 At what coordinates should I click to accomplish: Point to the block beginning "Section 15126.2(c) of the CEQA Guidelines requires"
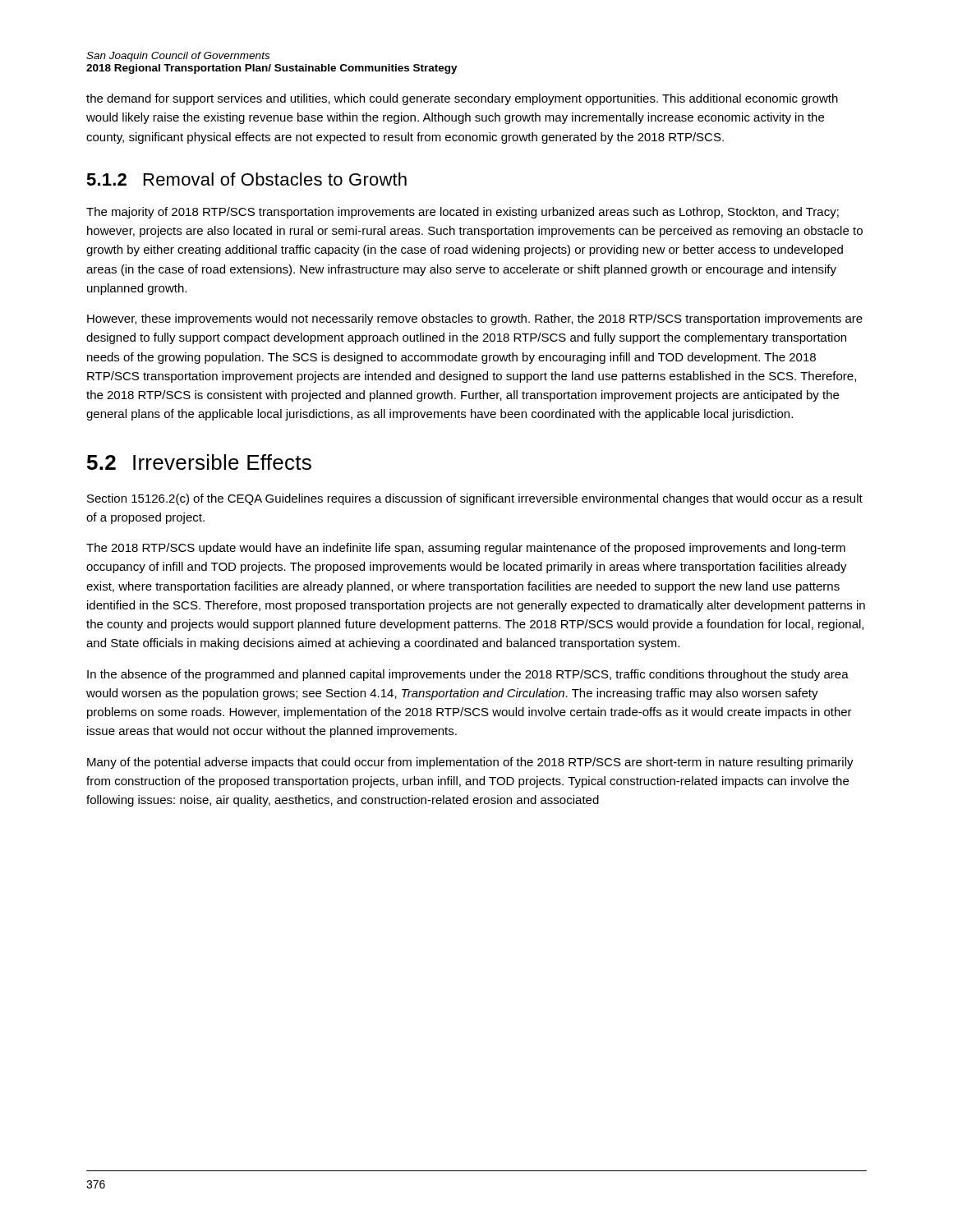click(x=474, y=507)
